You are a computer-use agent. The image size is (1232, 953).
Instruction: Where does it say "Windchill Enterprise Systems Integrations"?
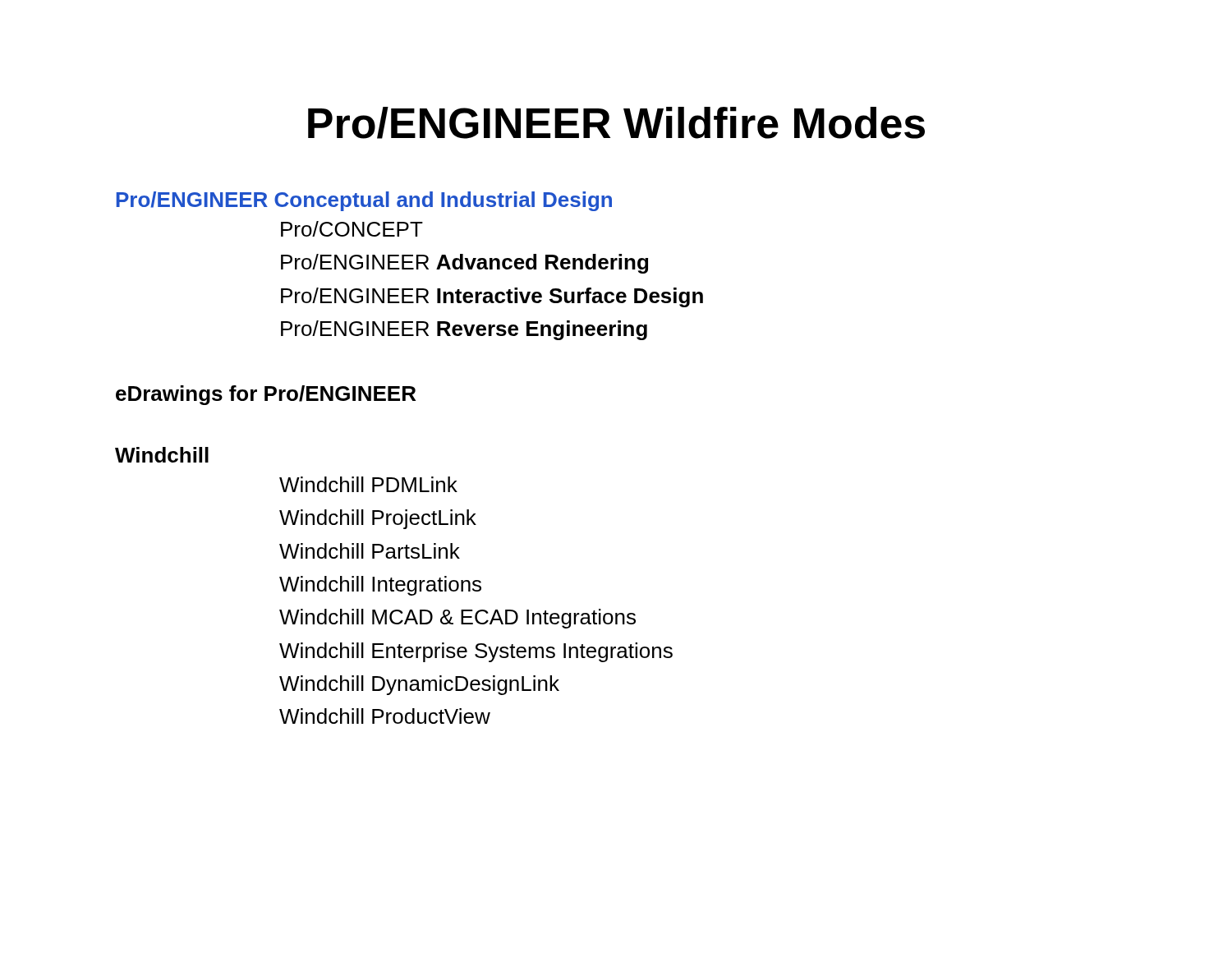476,650
